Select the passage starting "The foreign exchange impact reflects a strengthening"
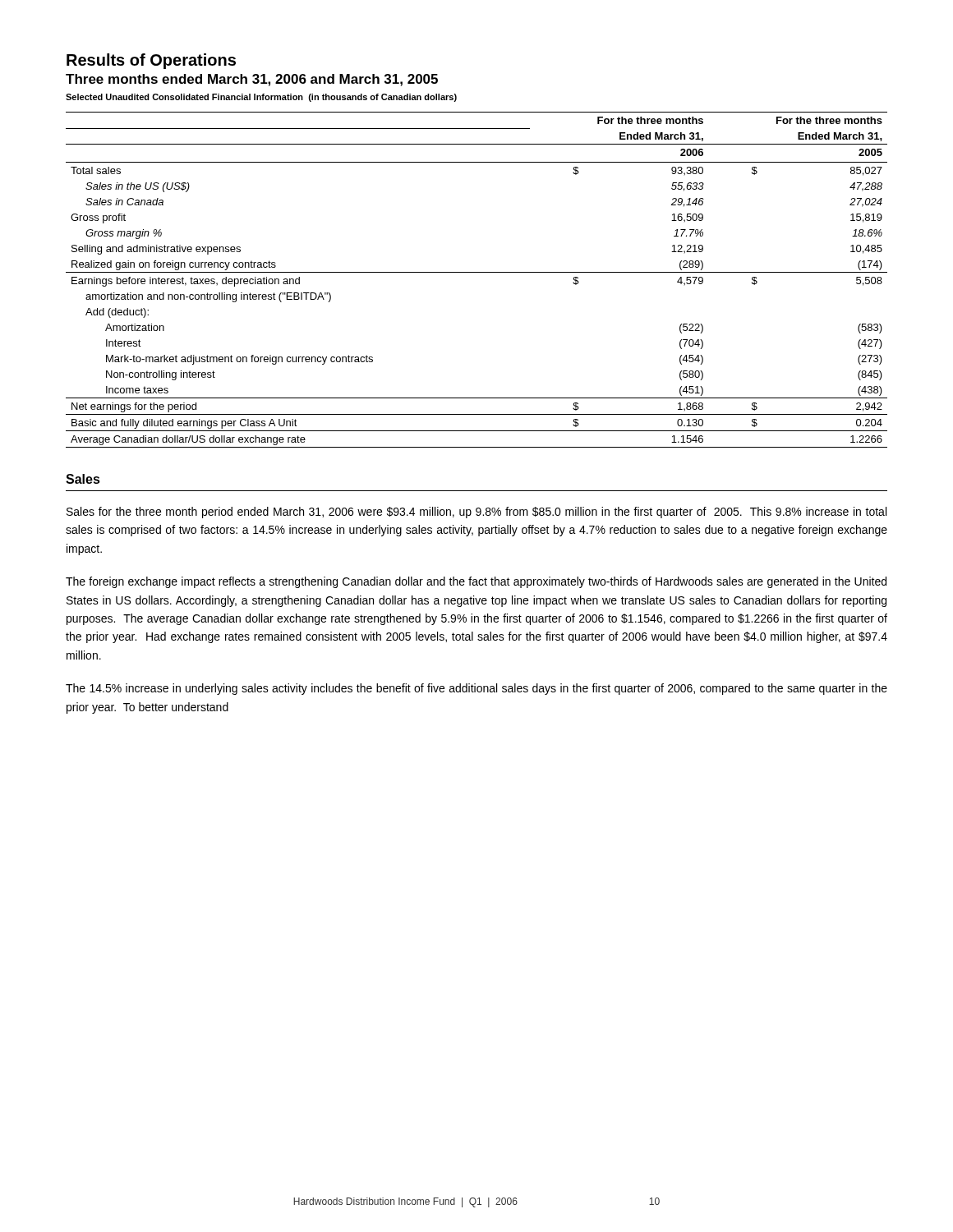 pos(476,618)
